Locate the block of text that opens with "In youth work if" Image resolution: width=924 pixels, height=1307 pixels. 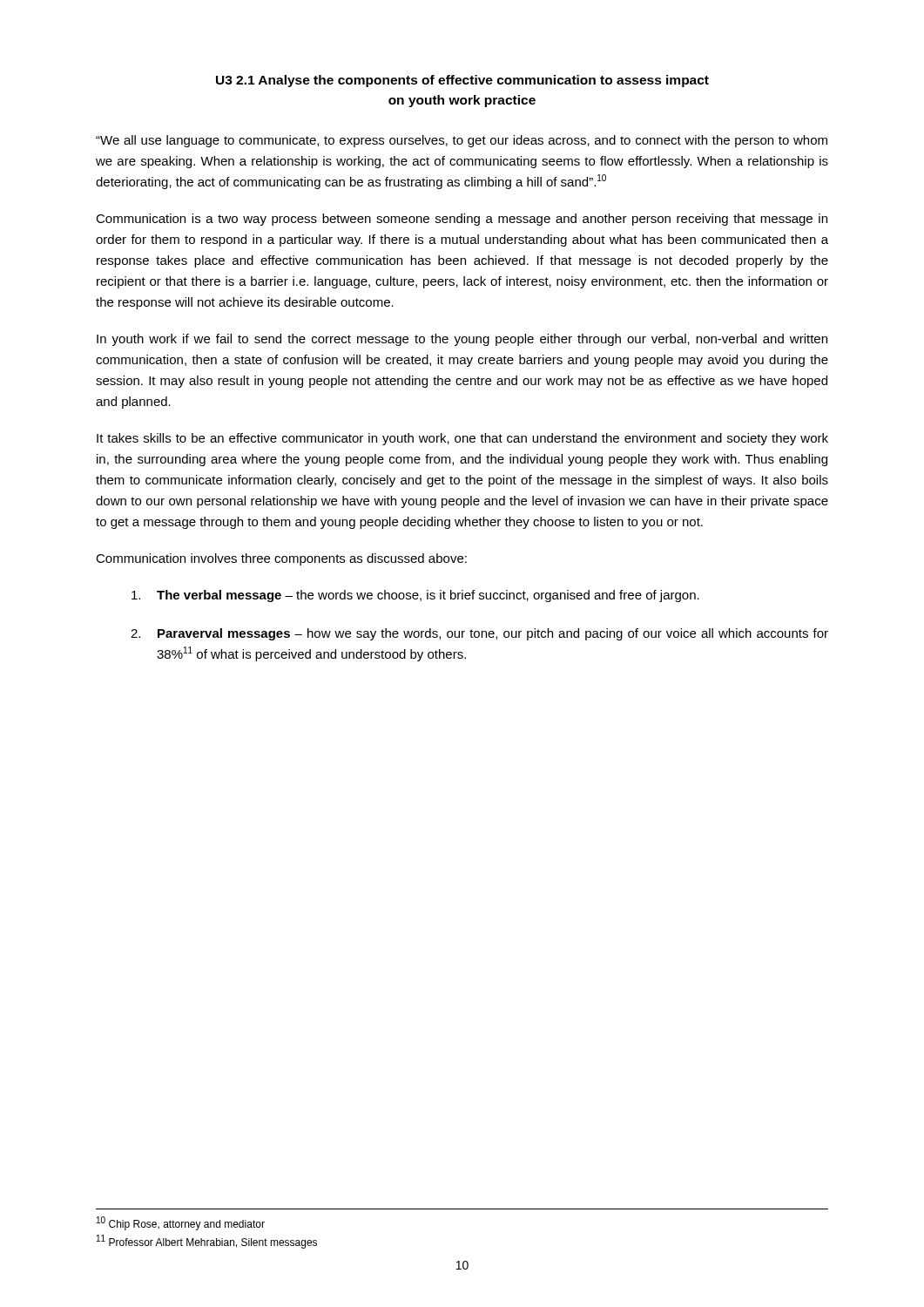click(x=462, y=369)
